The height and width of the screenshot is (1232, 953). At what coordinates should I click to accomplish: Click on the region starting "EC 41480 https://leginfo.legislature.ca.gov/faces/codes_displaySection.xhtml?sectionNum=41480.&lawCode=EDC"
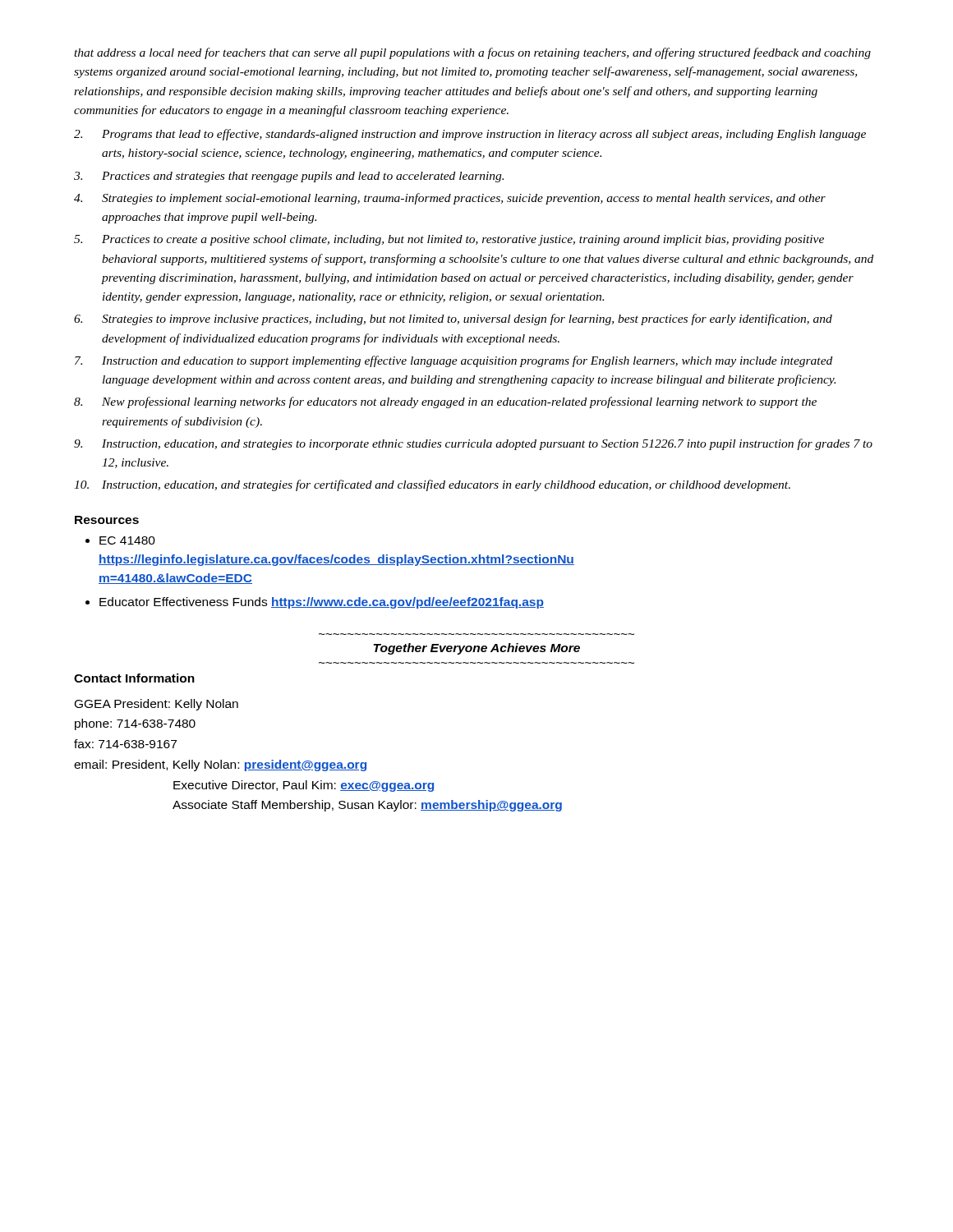(x=489, y=559)
